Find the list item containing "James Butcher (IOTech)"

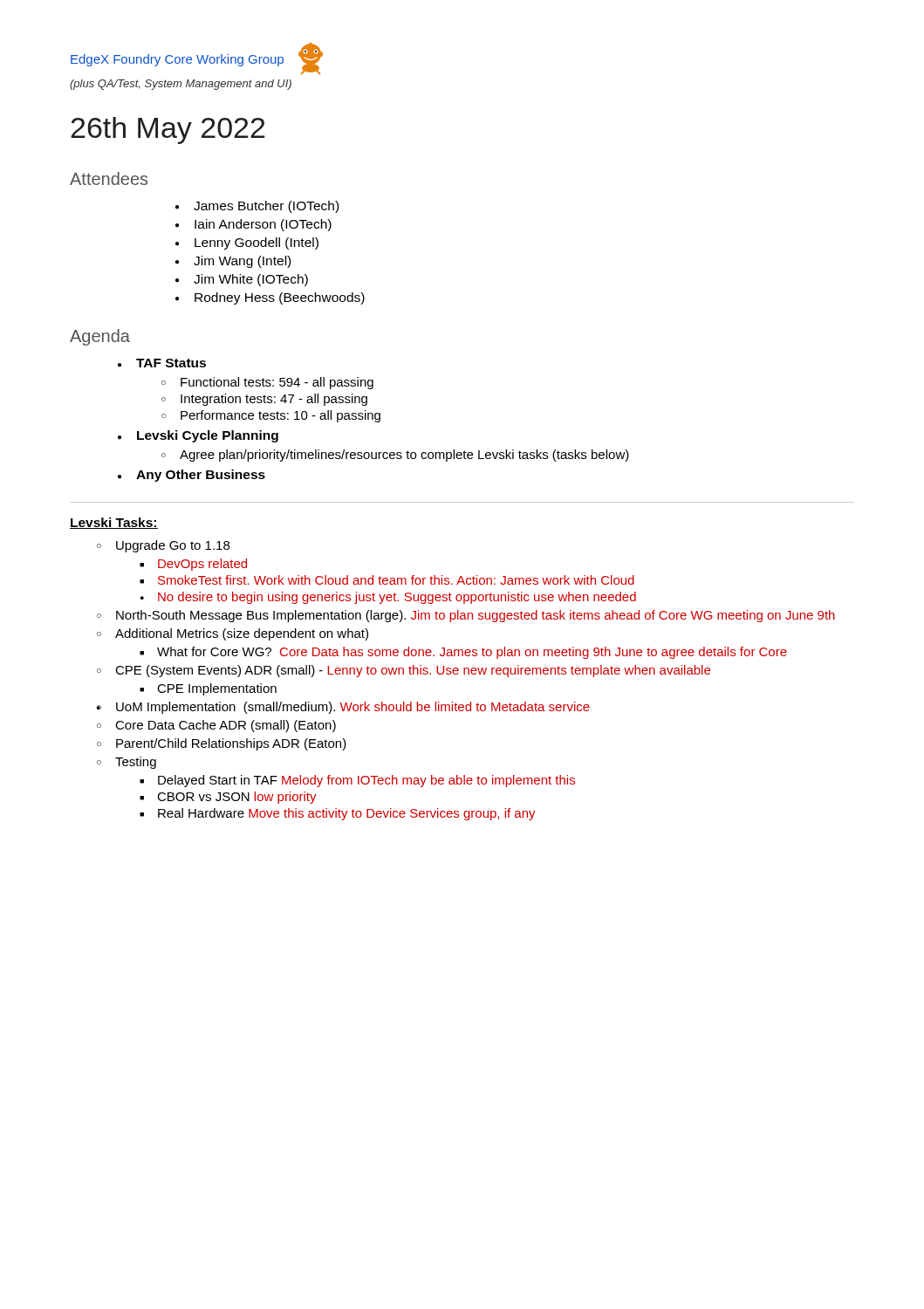[x=267, y=206]
